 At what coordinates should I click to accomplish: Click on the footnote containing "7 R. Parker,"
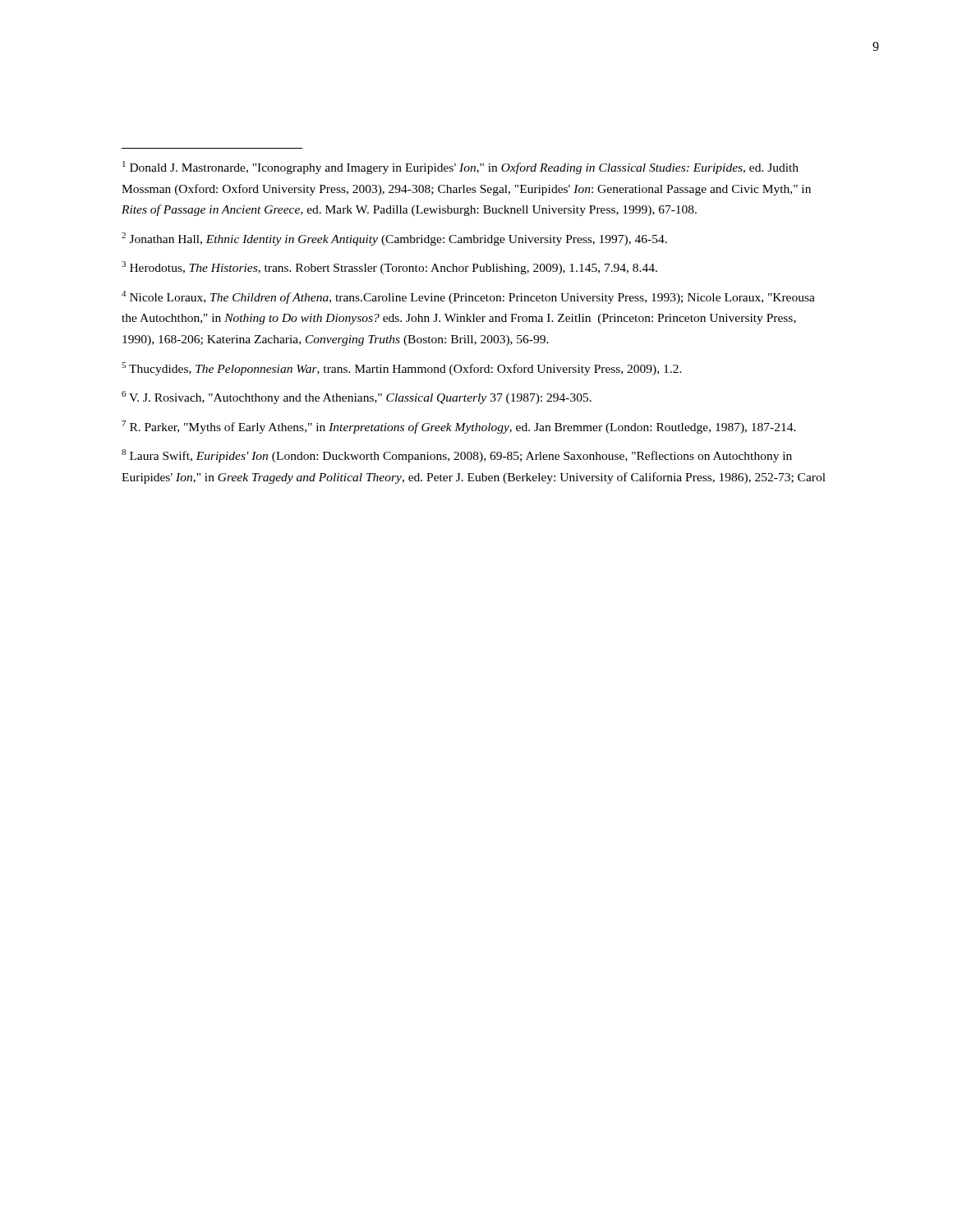(x=459, y=426)
